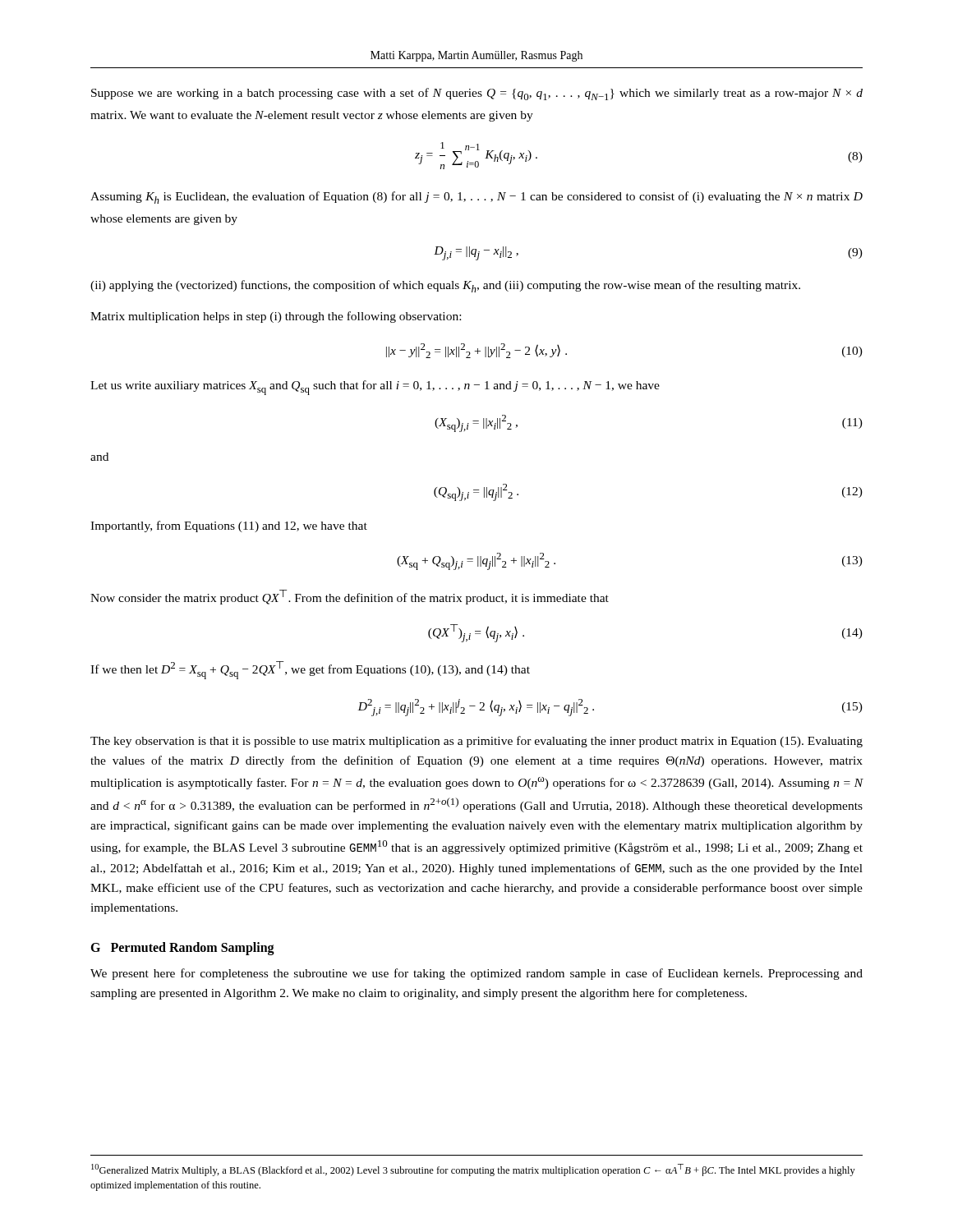Screen dimensions: 1232x953
Task: Find the text block with the text "We present here for completeness the subroutine we"
Action: (476, 983)
